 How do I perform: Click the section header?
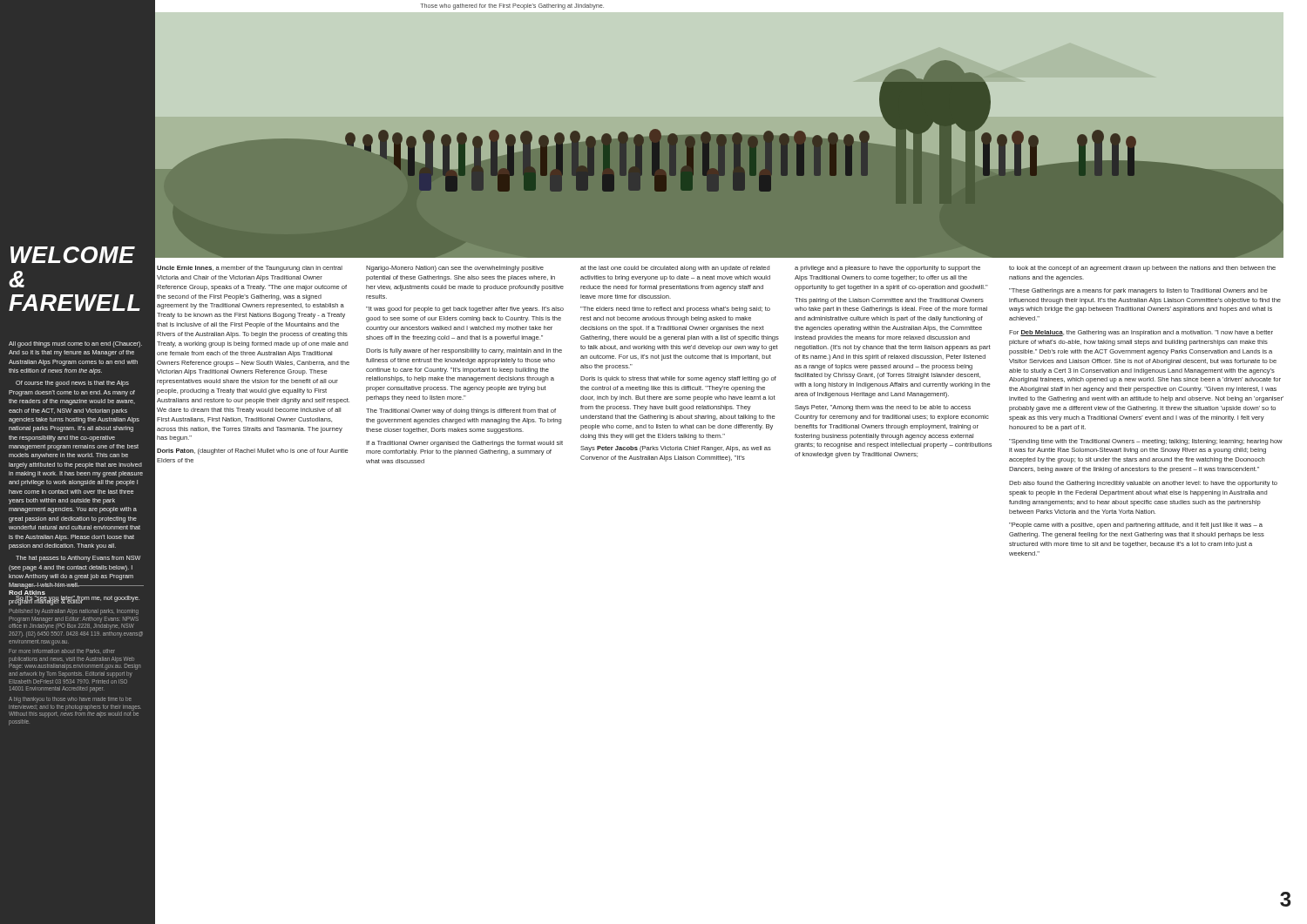(x=76, y=597)
